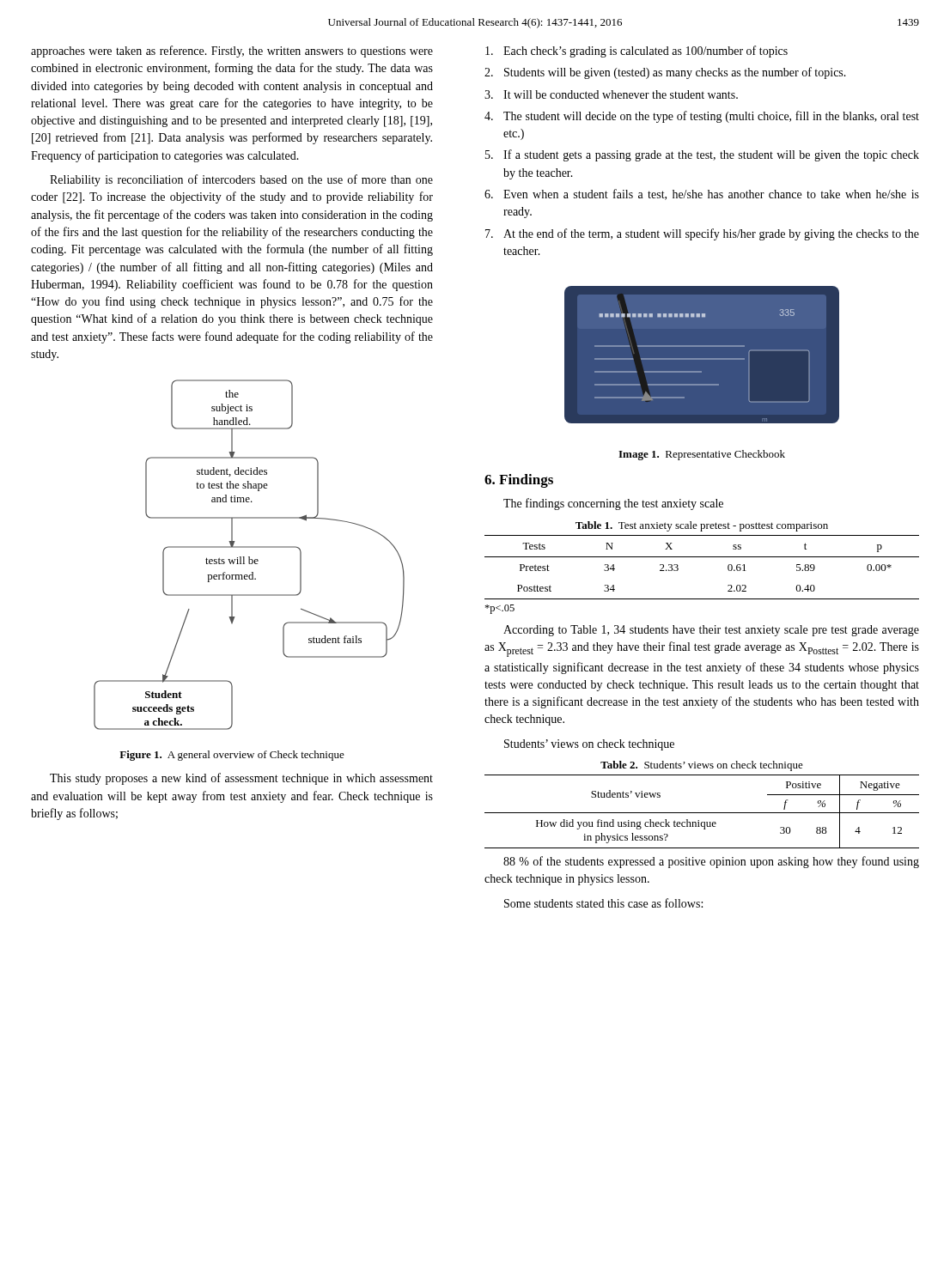Select the list item that says "4. The student will decide on"
This screenshot has height=1288, width=950.
702,126
